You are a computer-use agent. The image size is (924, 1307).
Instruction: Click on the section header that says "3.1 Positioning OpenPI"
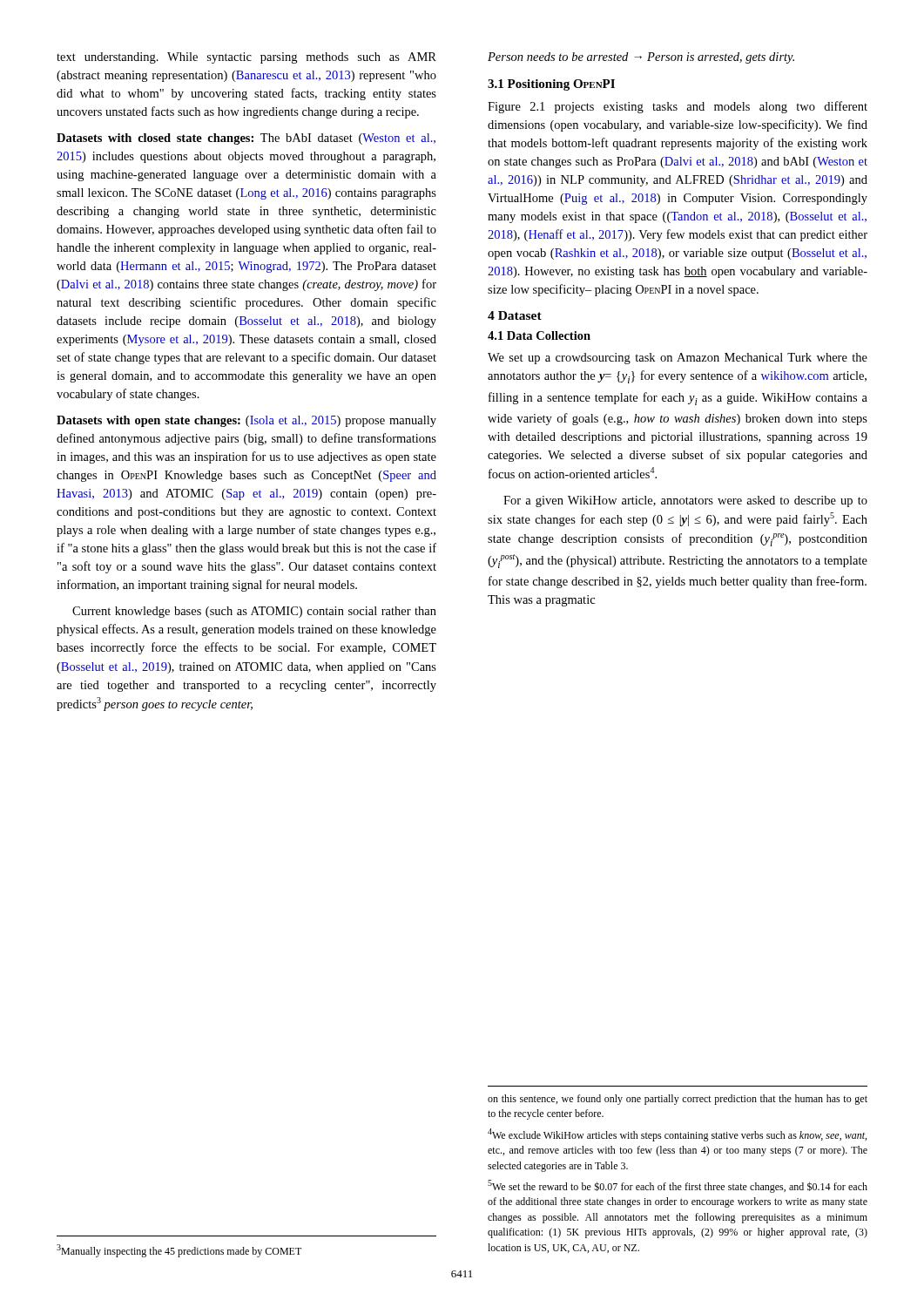pos(552,84)
